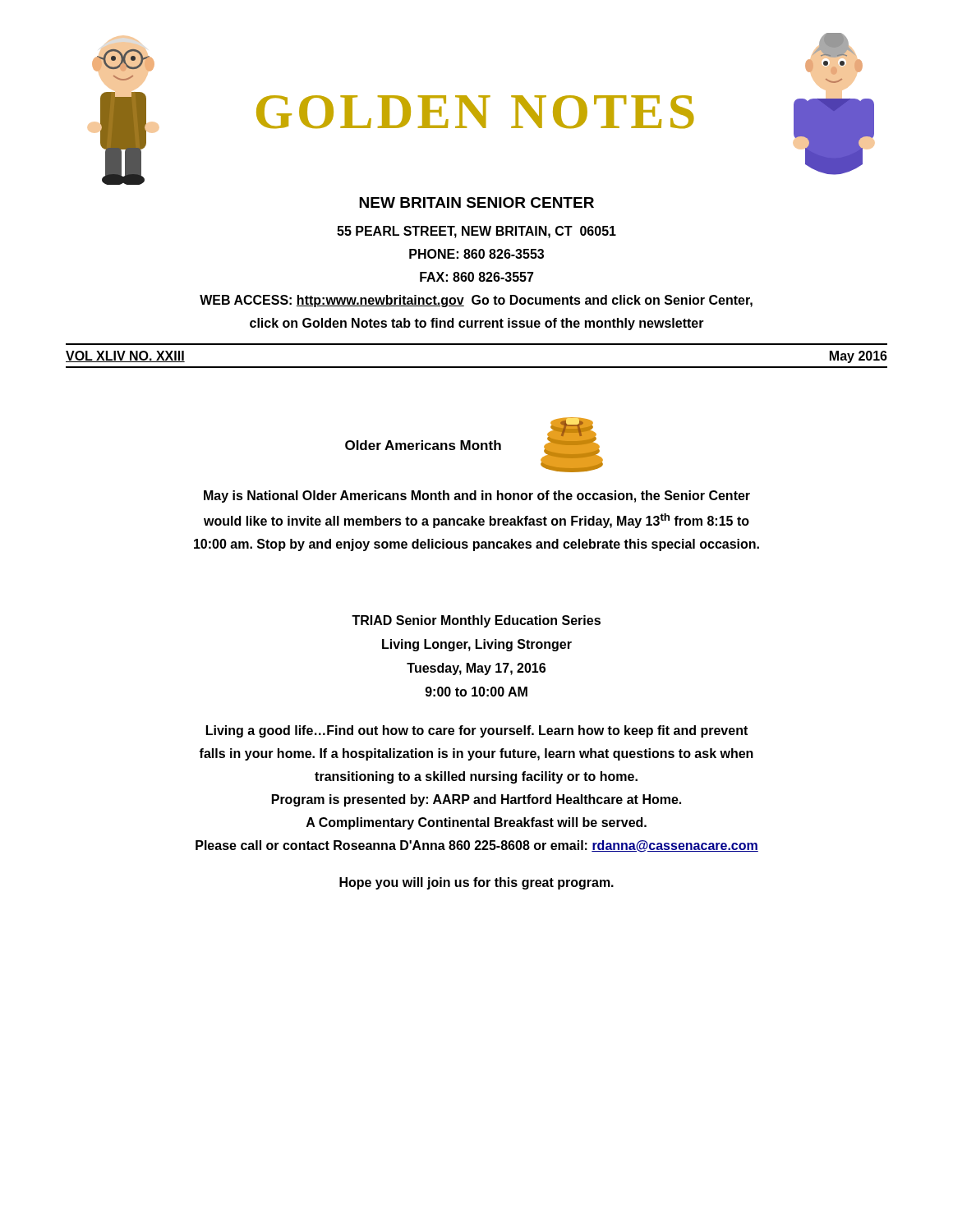Image resolution: width=953 pixels, height=1232 pixels.
Task: Find the passage starting "Older Americans Month"
Action: tap(423, 445)
